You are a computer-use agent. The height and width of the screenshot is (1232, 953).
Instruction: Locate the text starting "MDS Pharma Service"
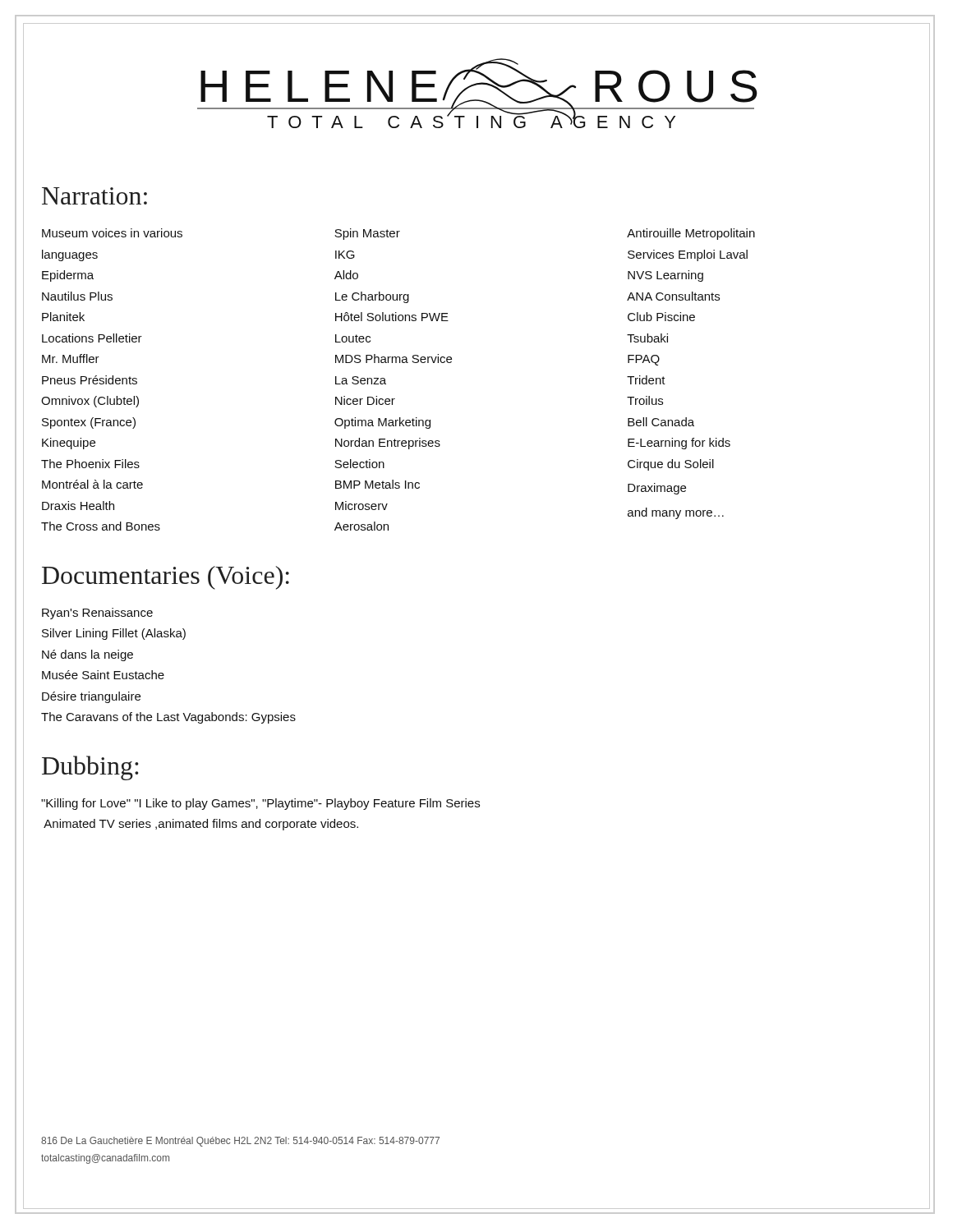coord(393,359)
